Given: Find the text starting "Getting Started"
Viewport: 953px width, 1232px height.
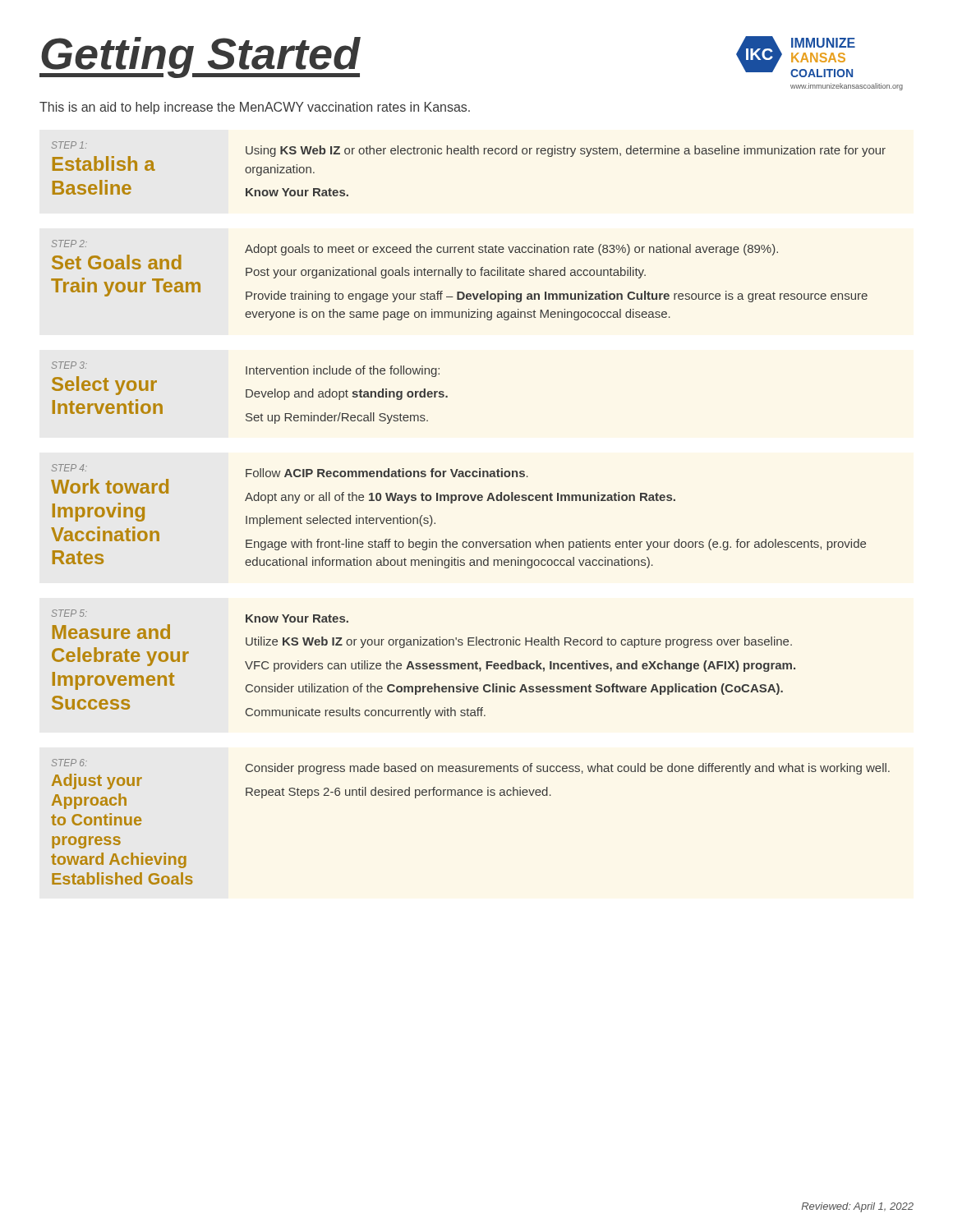Looking at the screenshot, I should pyautogui.click(x=200, y=54).
